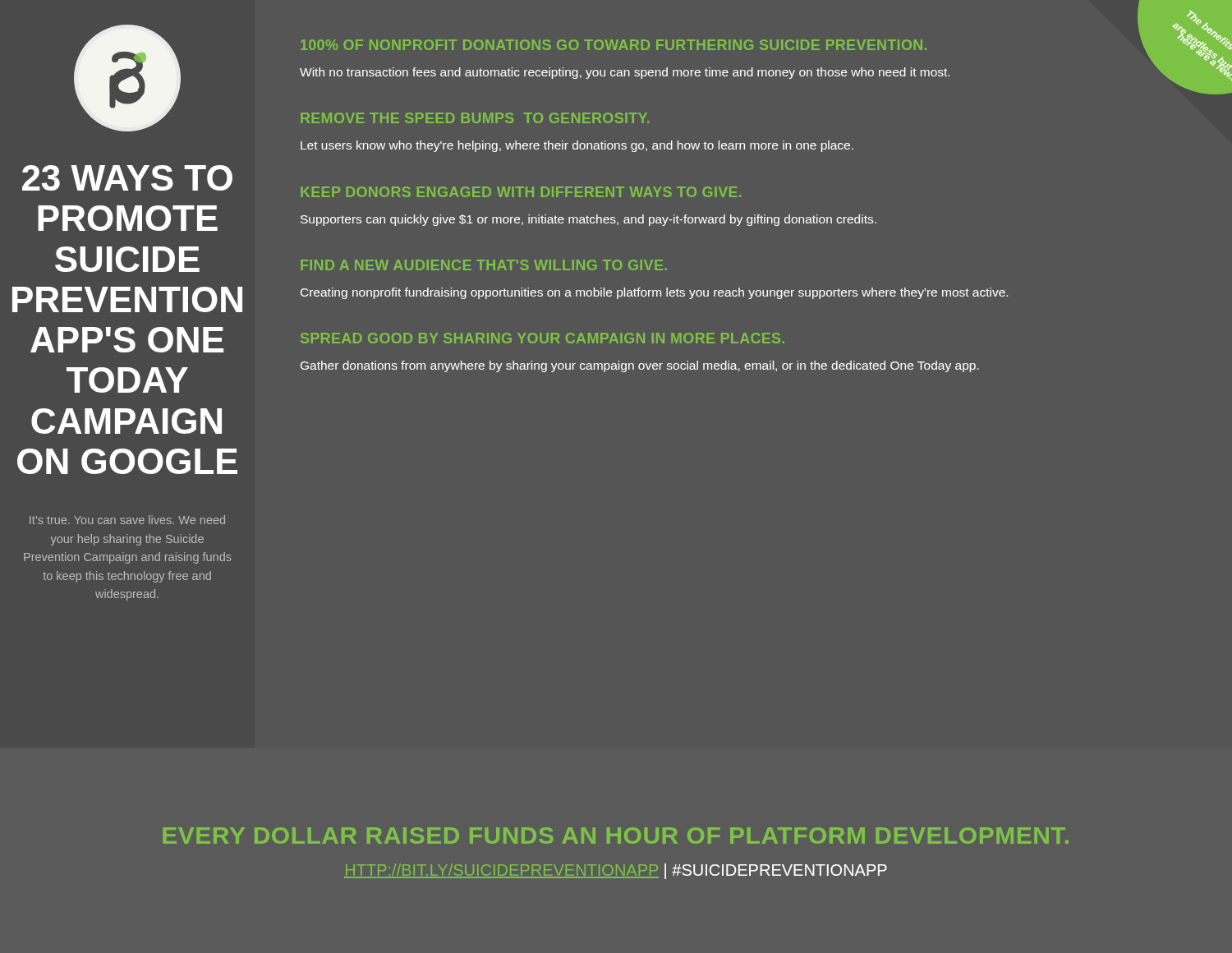
Task: Find the section header containing "100% OF NONPROFIT DONATIONS GO TOWARD"
Action: pyautogui.click(x=614, y=45)
